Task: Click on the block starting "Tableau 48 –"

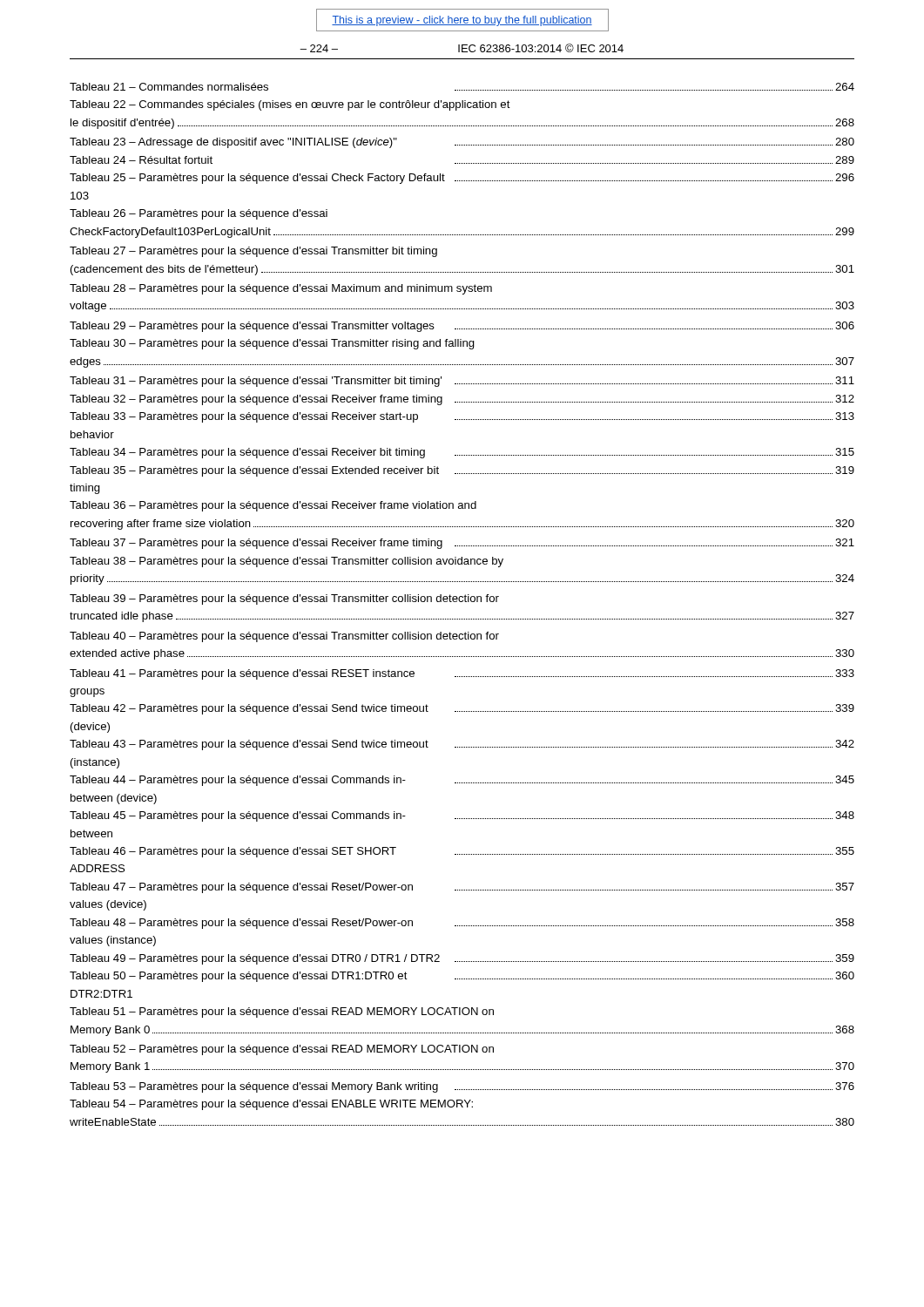Action: [x=462, y=932]
